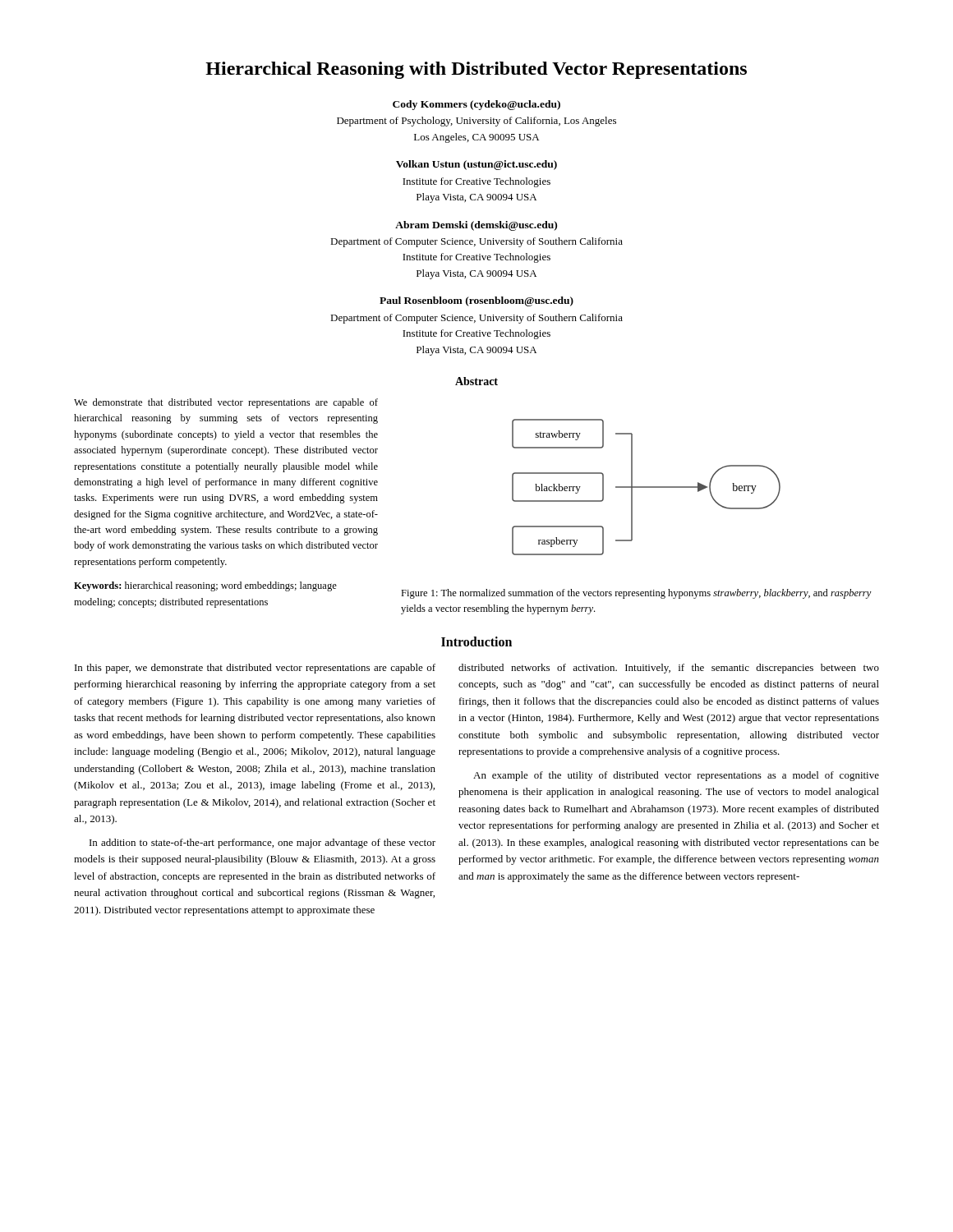
Task: Navigate to the passage starting "Keywords: hierarchical reasoning; word embeddings; language modeling;"
Action: [x=205, y=594]
